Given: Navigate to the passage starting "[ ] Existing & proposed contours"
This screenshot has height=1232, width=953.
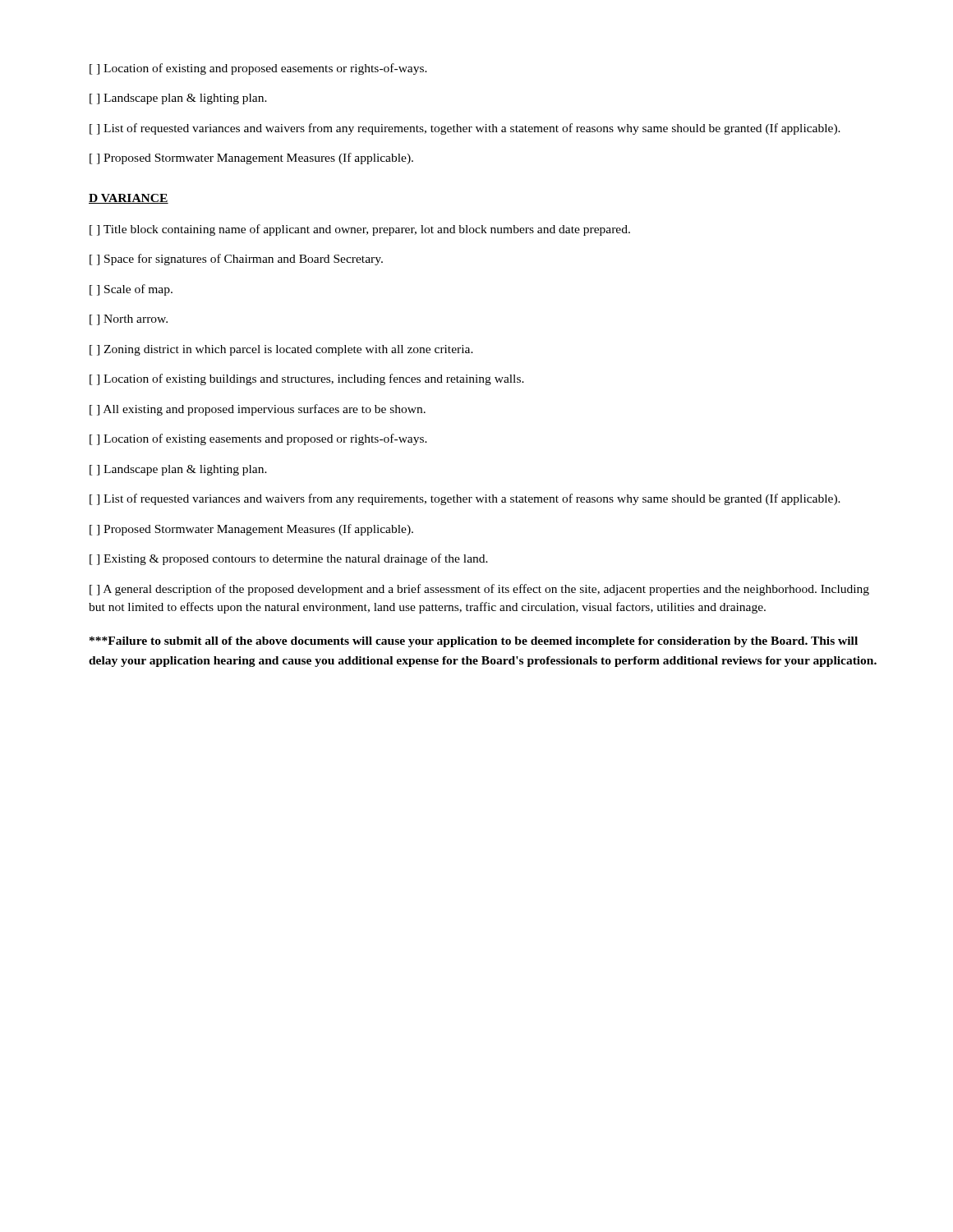Looking at the screenshot, I should [x=289, y=558].
